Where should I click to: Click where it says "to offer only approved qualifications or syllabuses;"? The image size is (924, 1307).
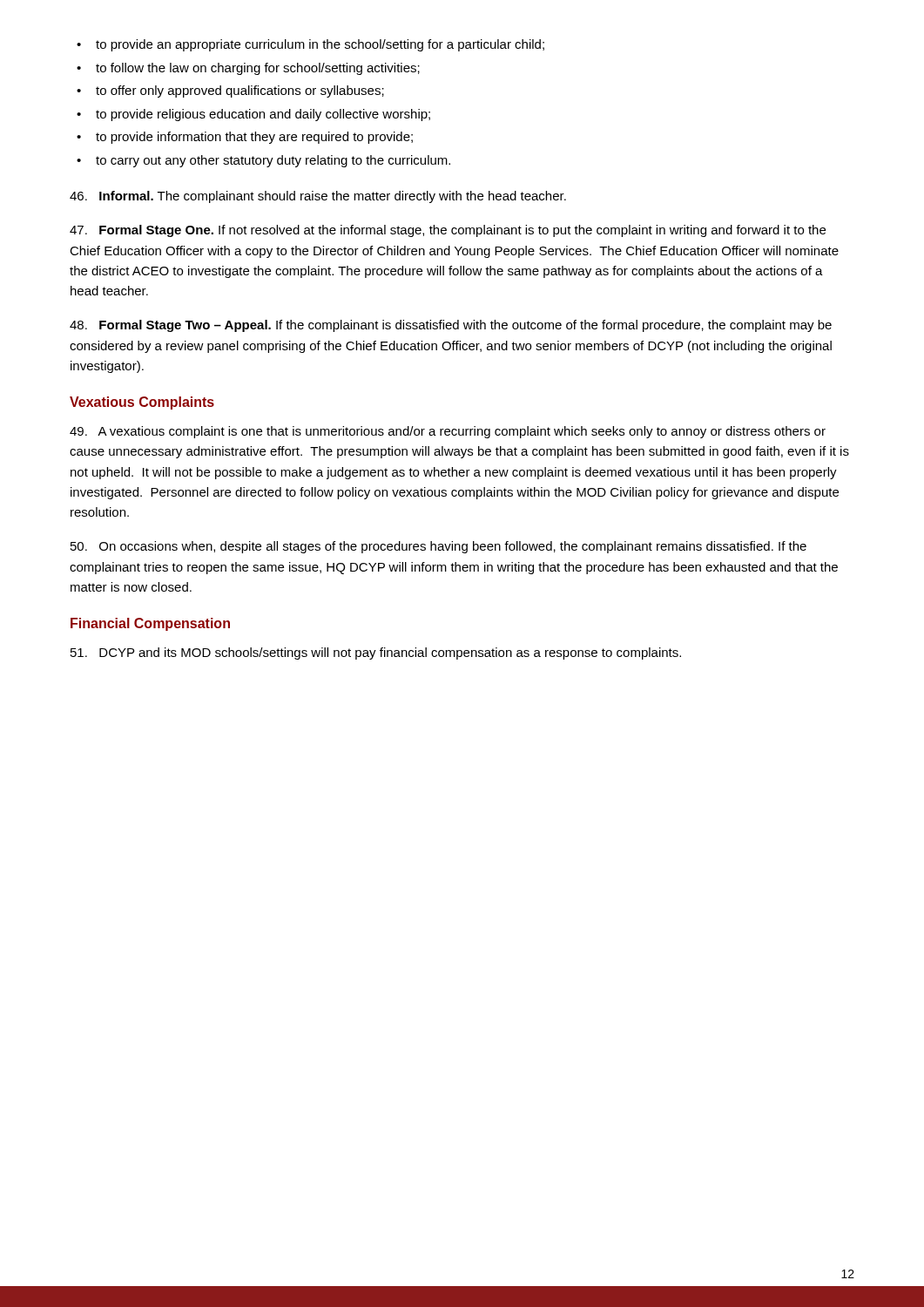(x=230, y=91)
